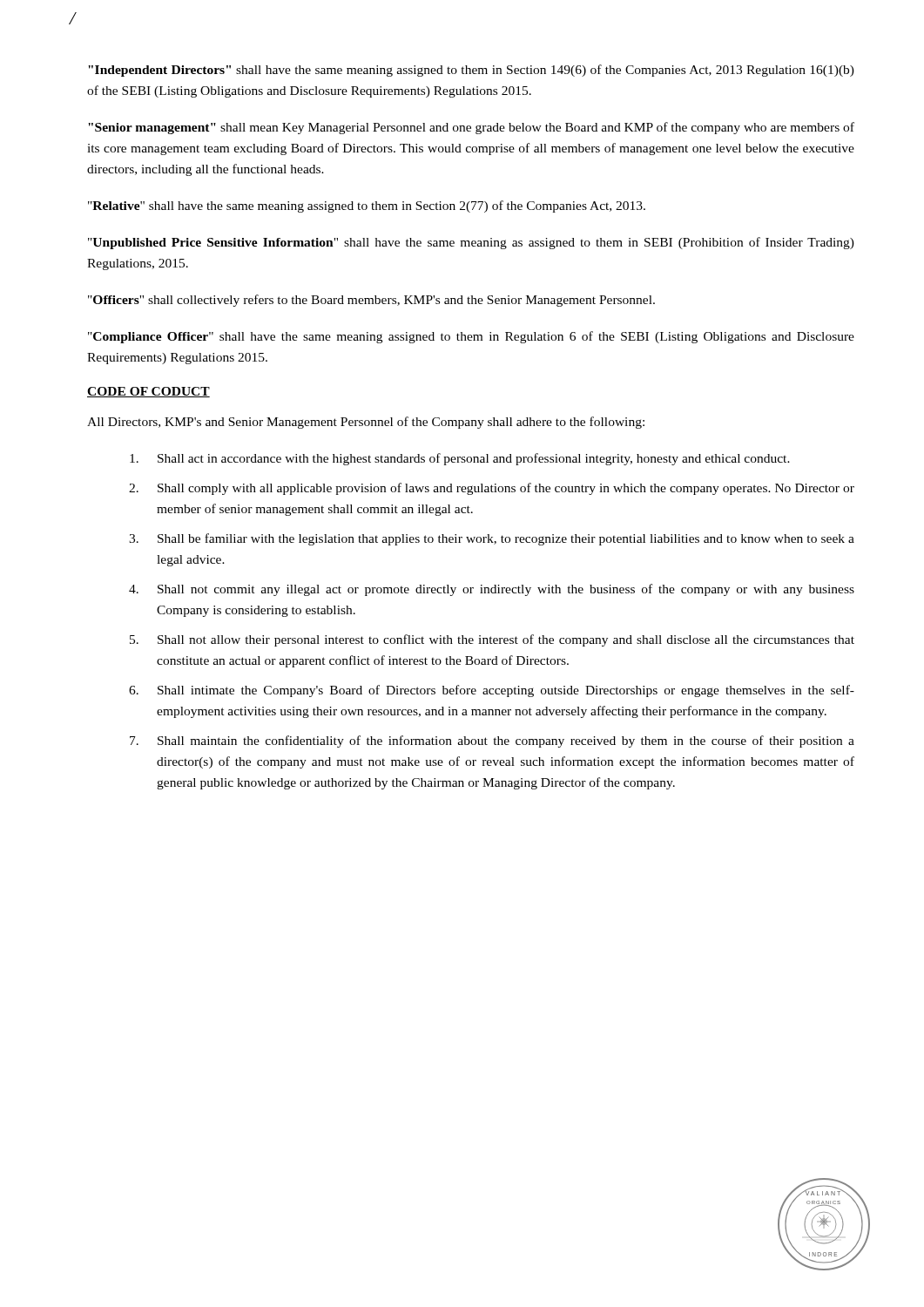Image resolution: width=924 pixels, height=1307 pixels.
Task: Navigate to the element starting ""Compliance Officer" shall have the same"
Action: (471, 346)
